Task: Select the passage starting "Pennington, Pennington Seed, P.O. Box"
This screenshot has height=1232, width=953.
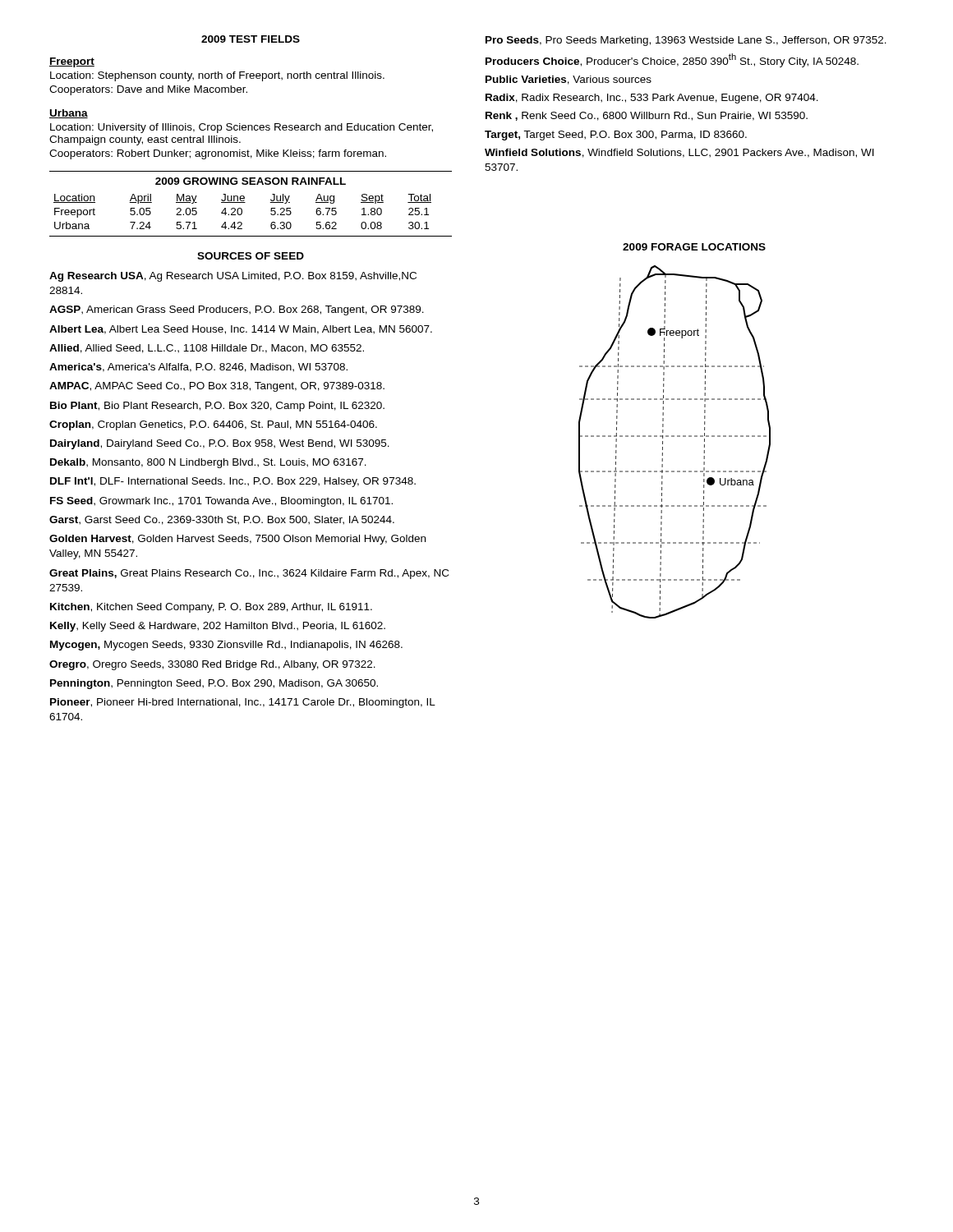Action: click(x=251, y=683)
